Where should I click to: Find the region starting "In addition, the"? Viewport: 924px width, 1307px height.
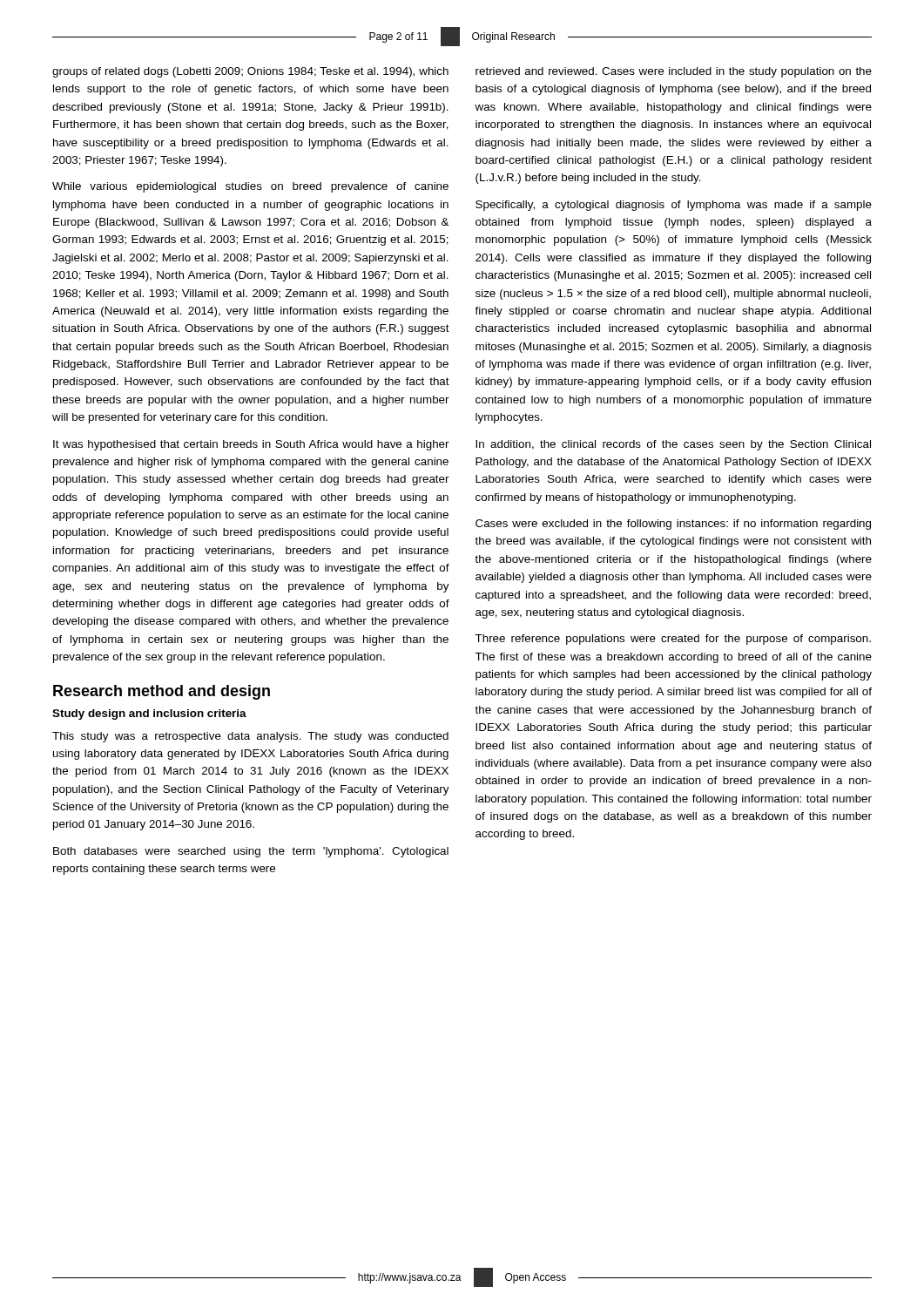[673, 471]
